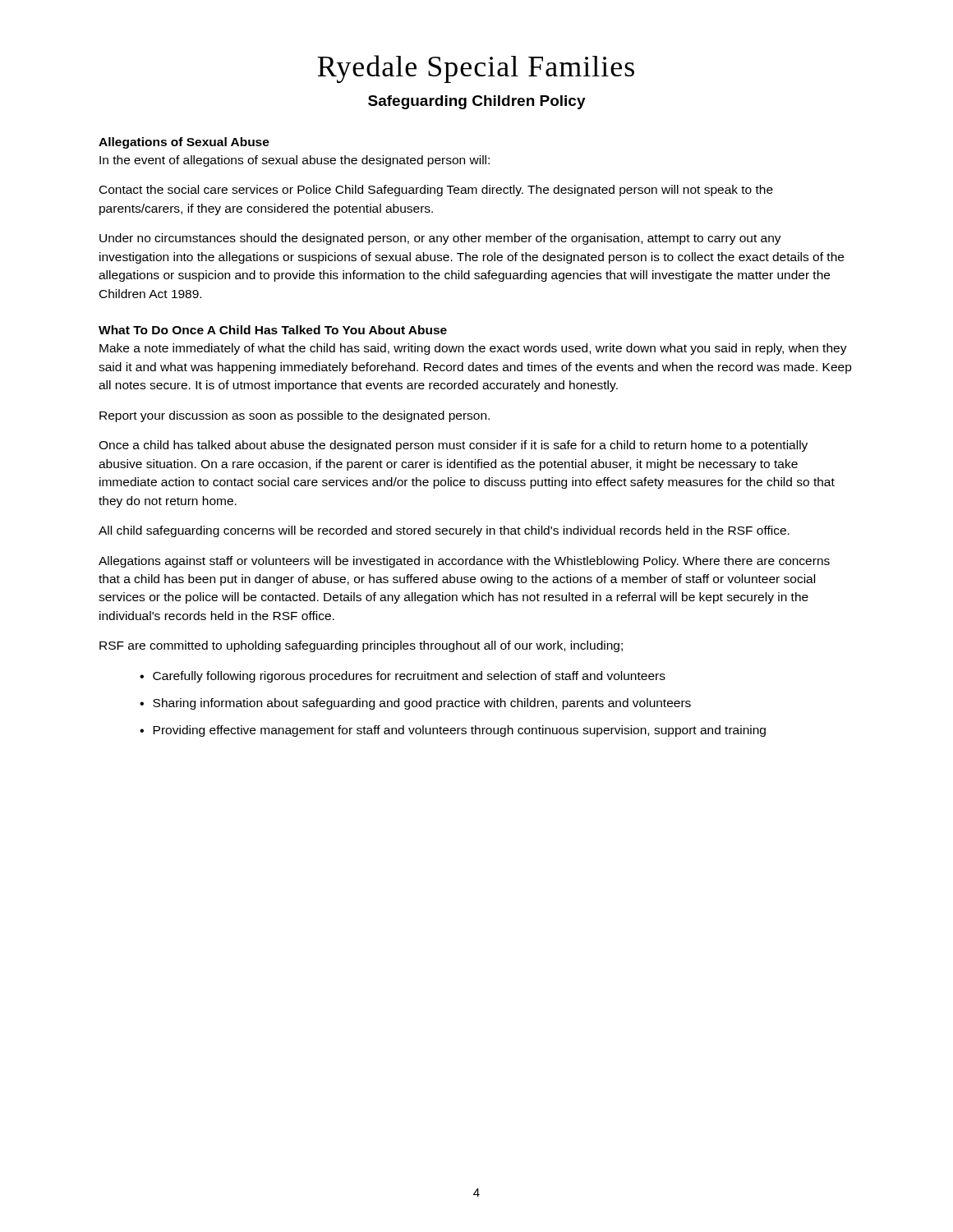Click on the text starting "In the event of"
This screenshot has width=953, height=1232.
[x=295, y=160]
